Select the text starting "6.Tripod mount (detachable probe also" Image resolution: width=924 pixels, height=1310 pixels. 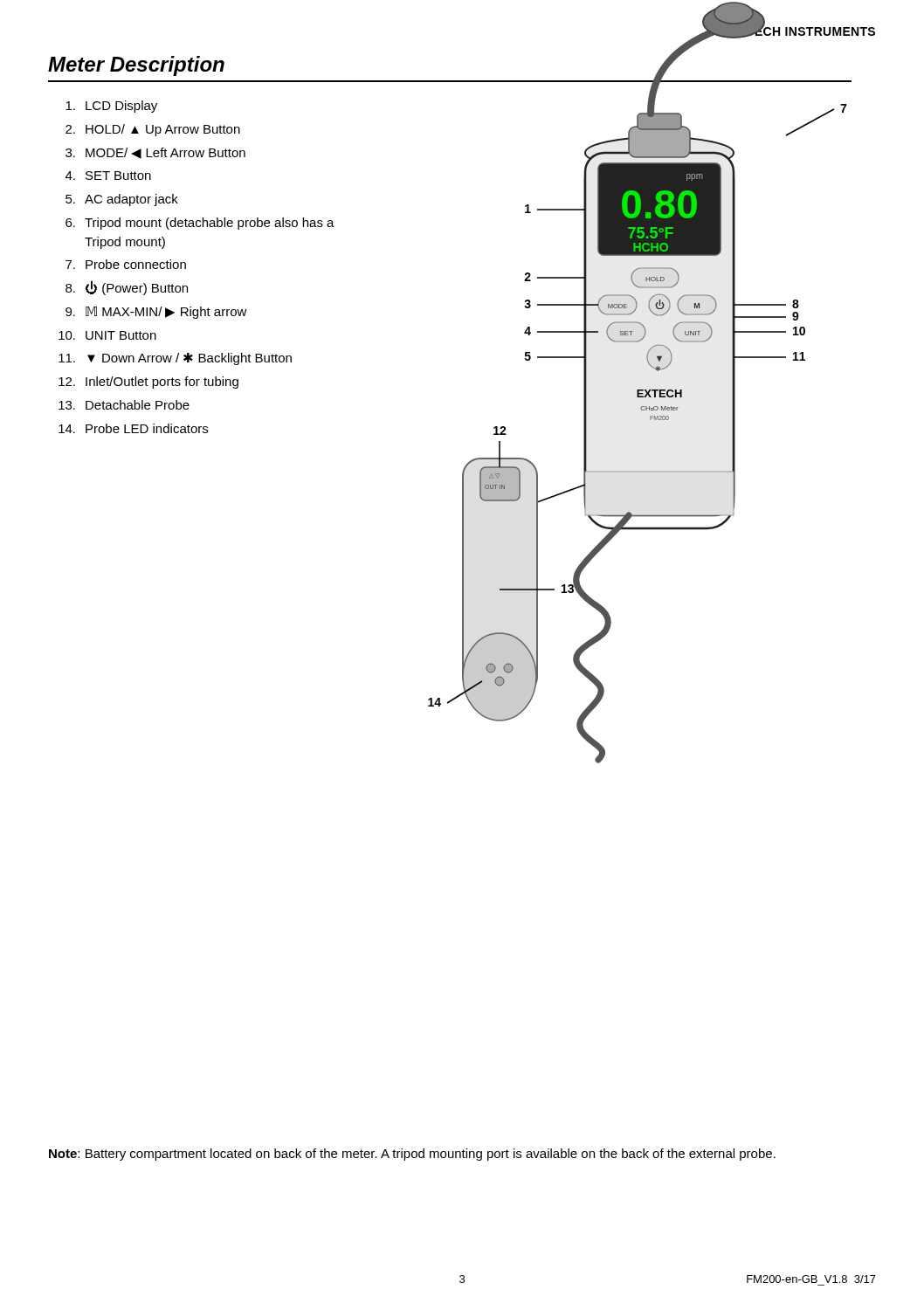point(210,232)
